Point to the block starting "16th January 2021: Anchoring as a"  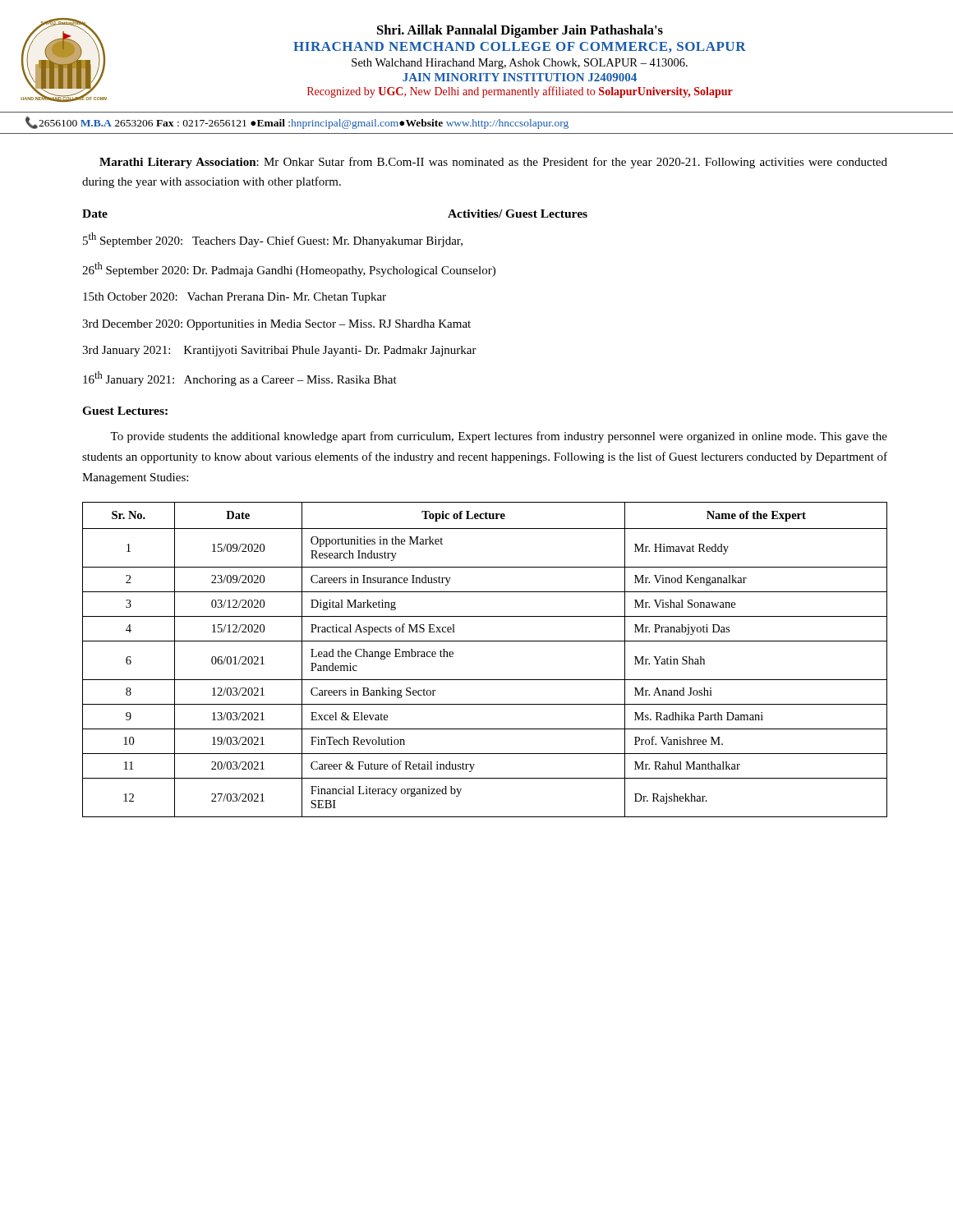239,377
